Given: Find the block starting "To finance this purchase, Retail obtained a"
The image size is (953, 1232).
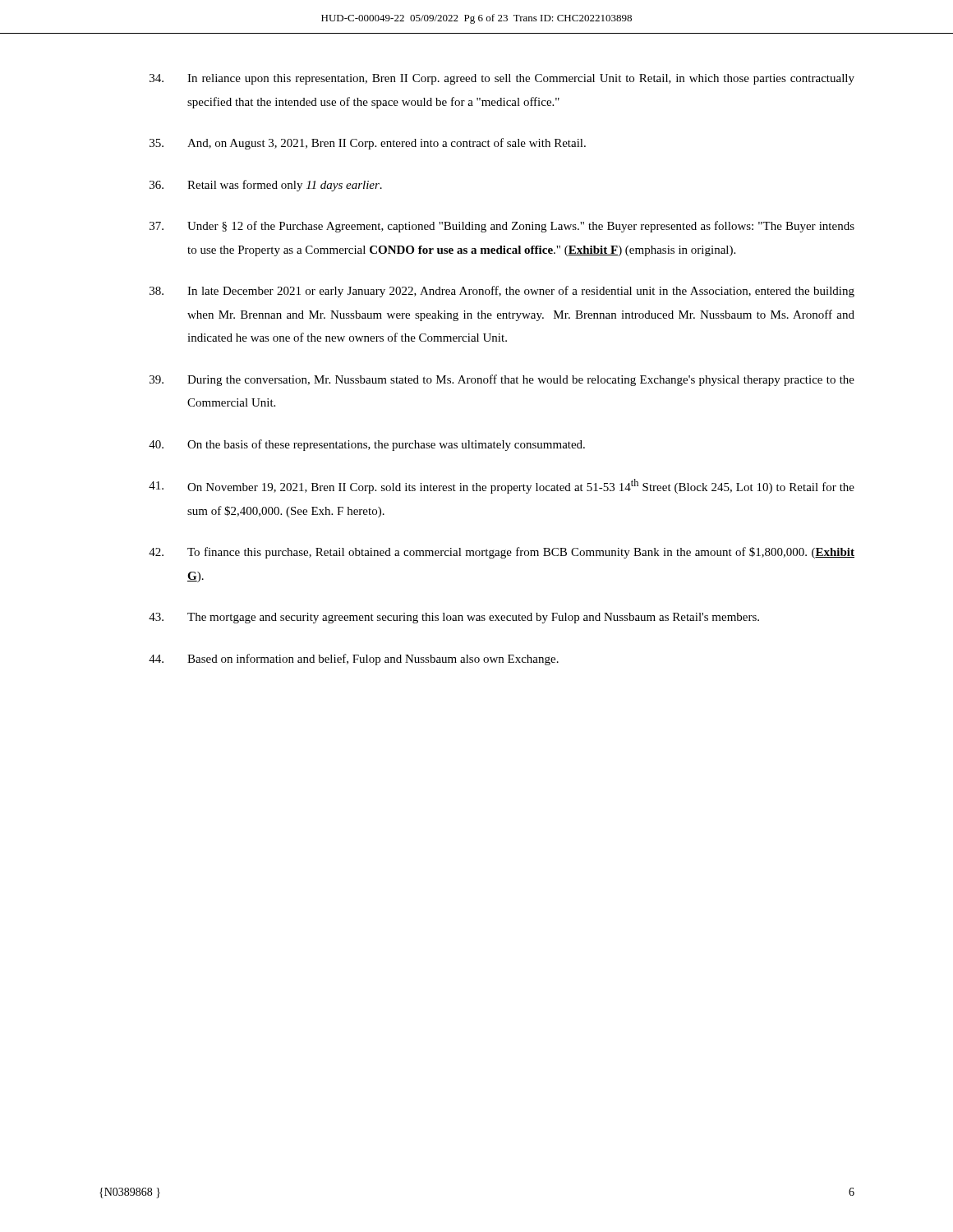Looking at the screenshot, I should (476, 564).
